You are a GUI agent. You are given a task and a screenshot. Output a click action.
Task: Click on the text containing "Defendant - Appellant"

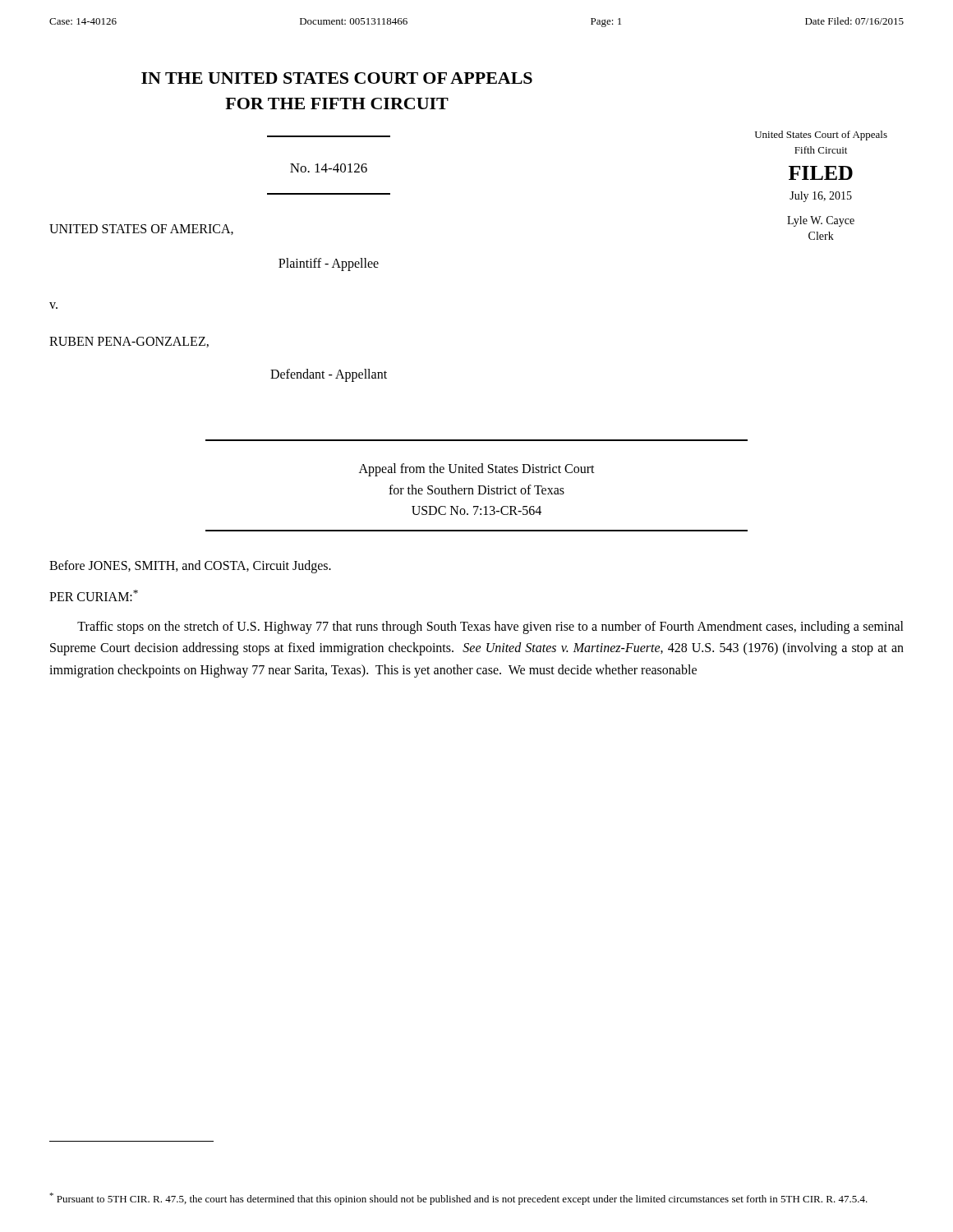click(x=329, y=374)
